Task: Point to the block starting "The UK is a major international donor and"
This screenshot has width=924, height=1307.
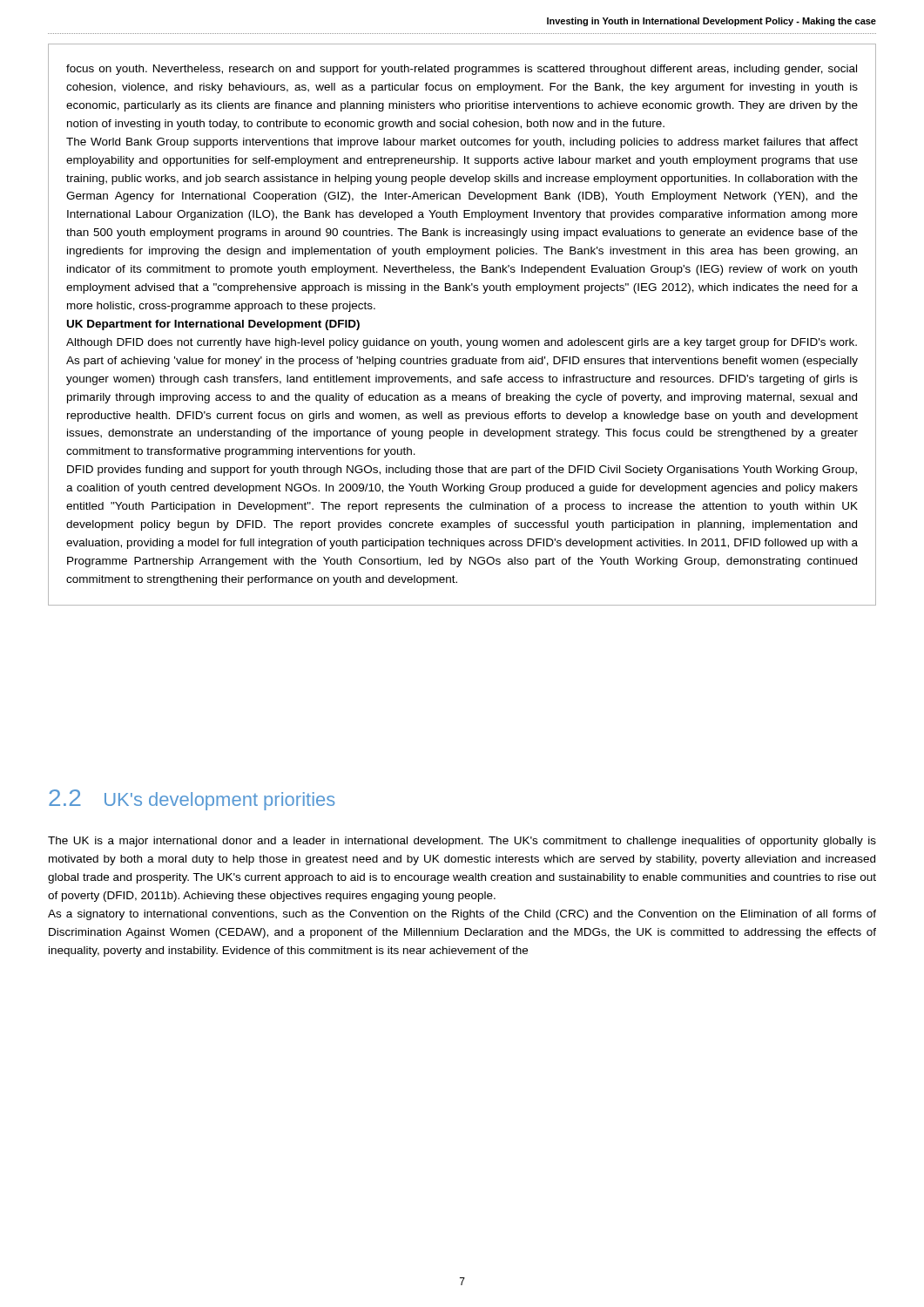Action: 462,869
